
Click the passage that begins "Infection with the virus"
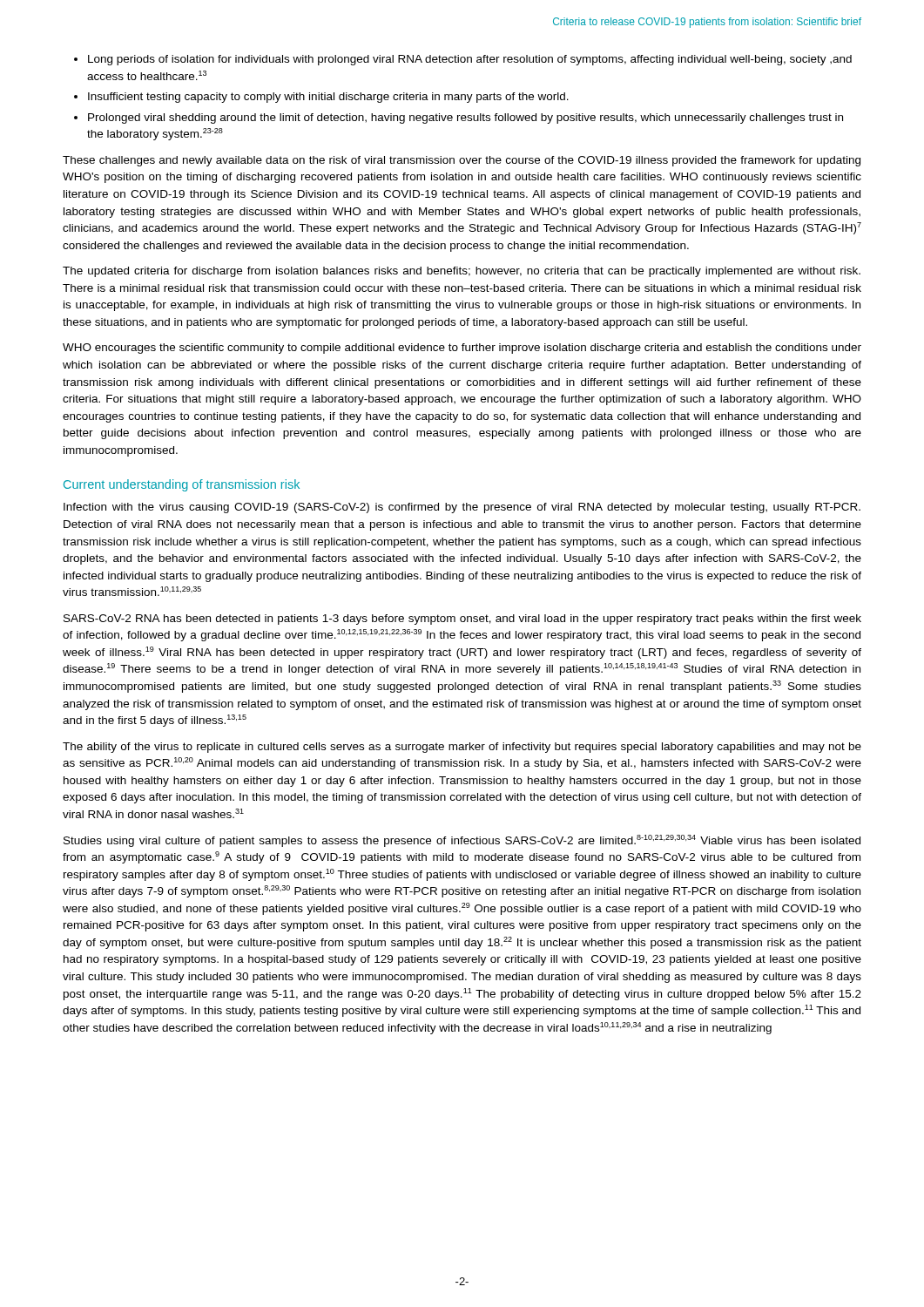point(462,550)
